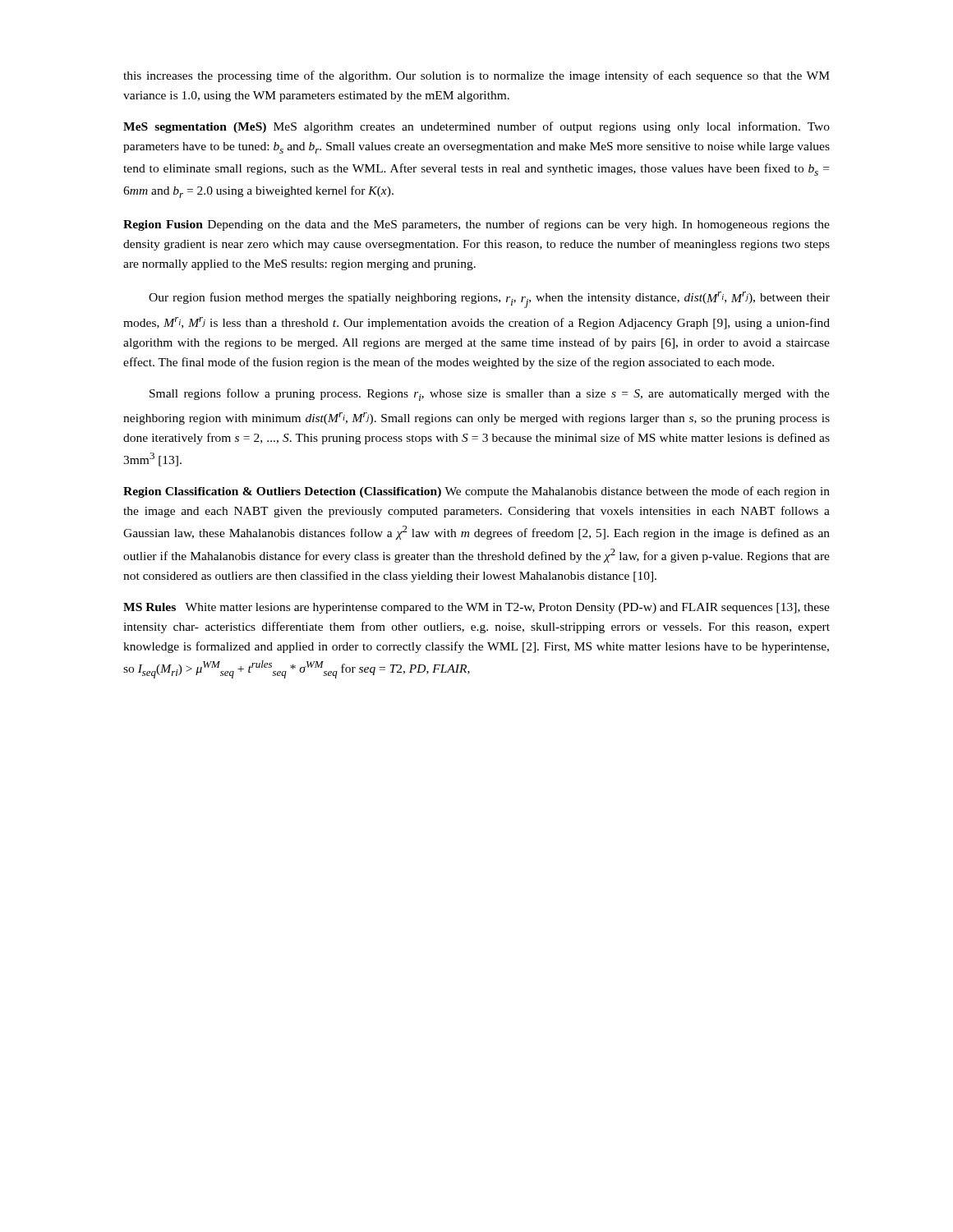This screenshot has height=1232, width=953.
Task: Click on the block starting "MS Rules White matter"
Action: (x=476, y=639)
